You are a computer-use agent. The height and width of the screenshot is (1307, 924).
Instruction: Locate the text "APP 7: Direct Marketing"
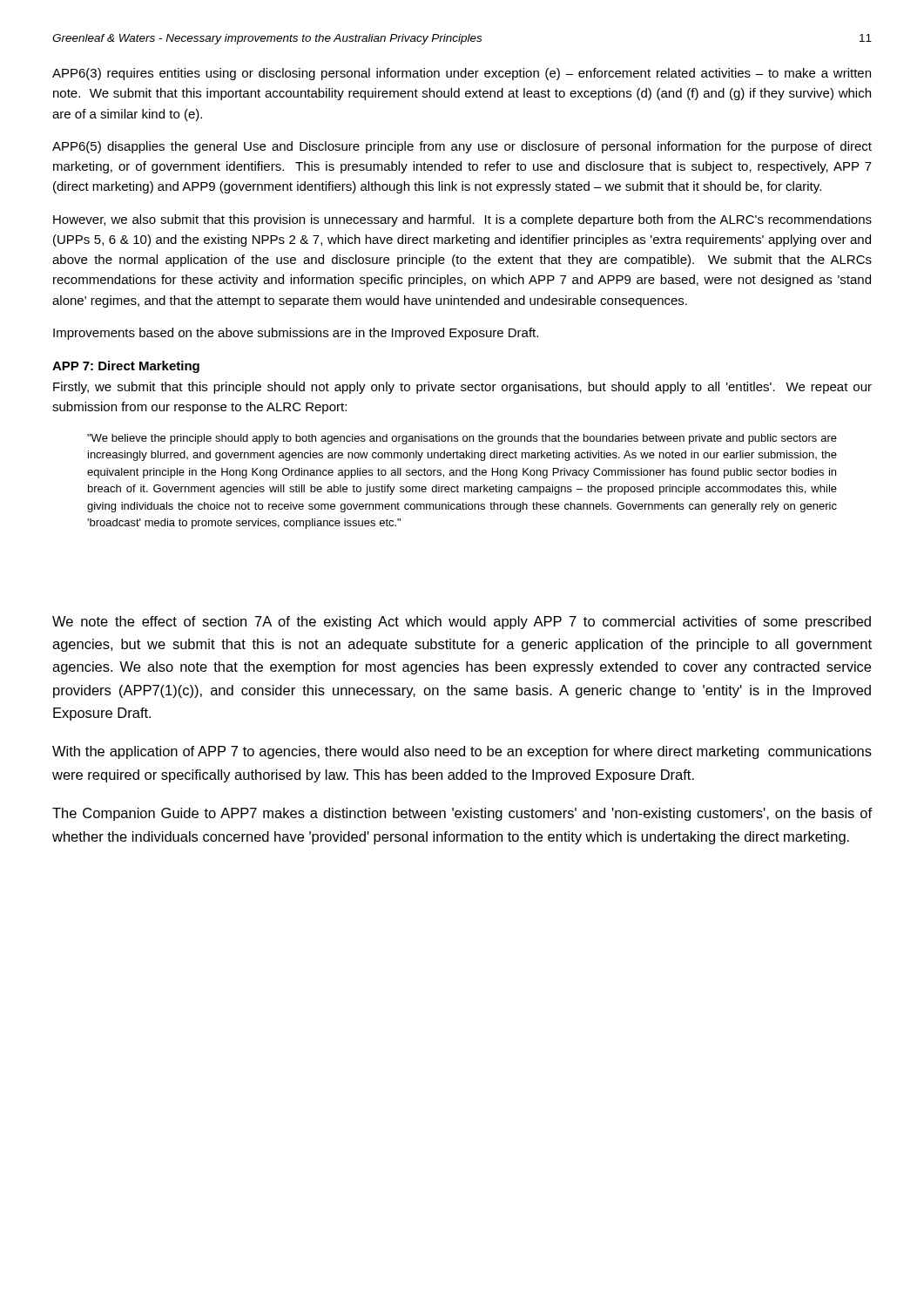(x=126, y=366)
